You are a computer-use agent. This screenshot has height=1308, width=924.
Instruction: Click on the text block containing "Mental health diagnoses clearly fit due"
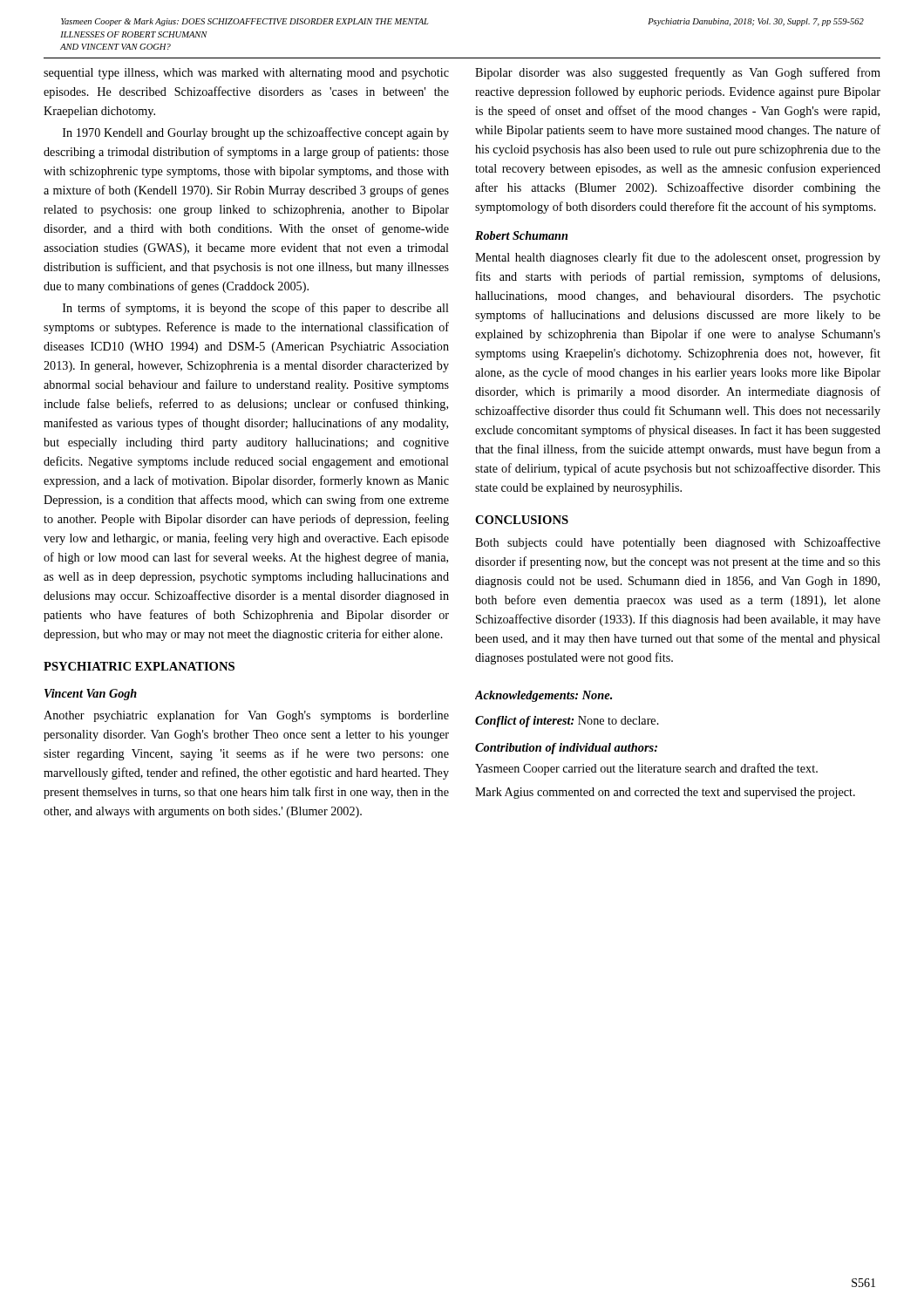(678, 372)
